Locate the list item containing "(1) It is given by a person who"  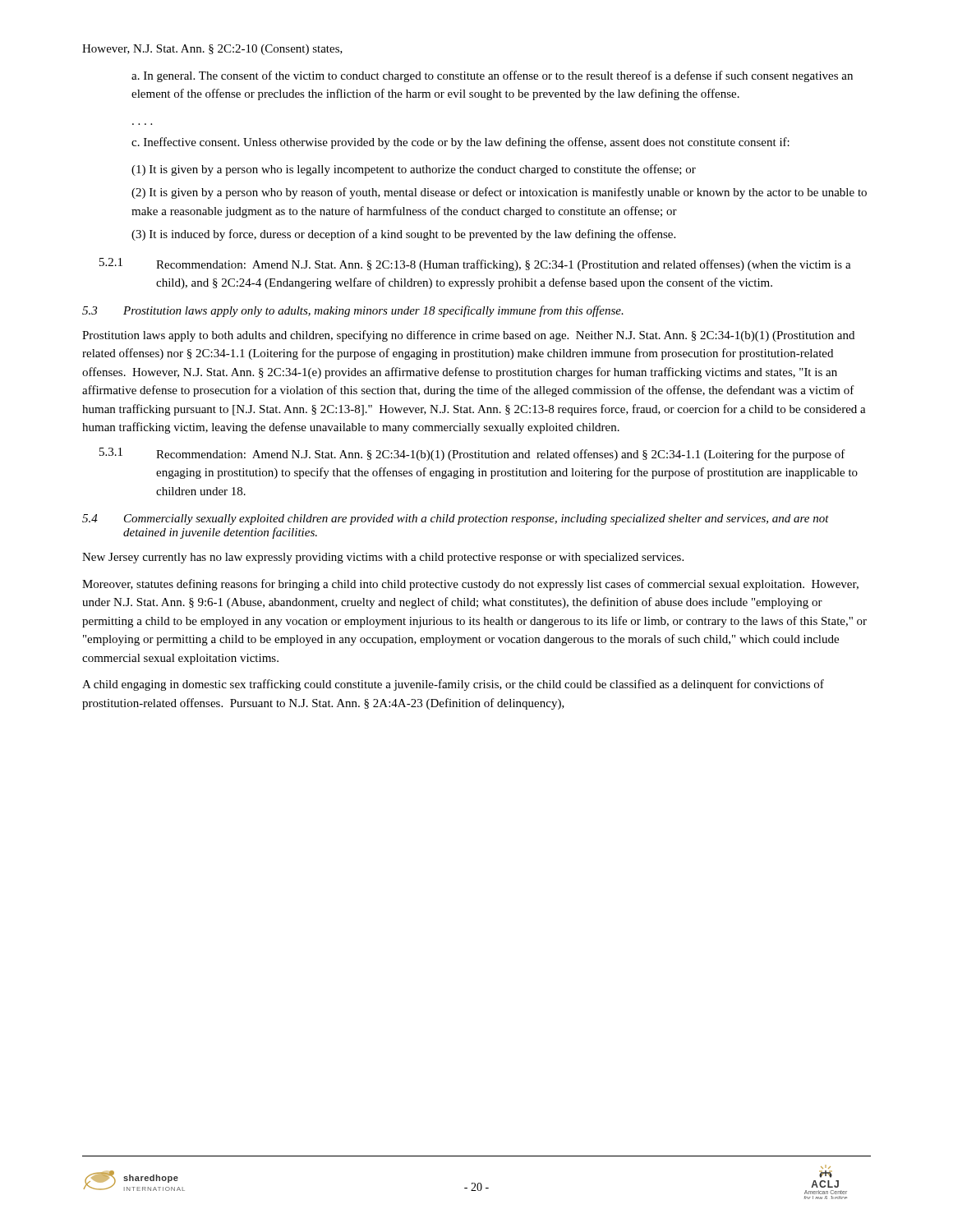pyautogui.click(x=414, y=169)
